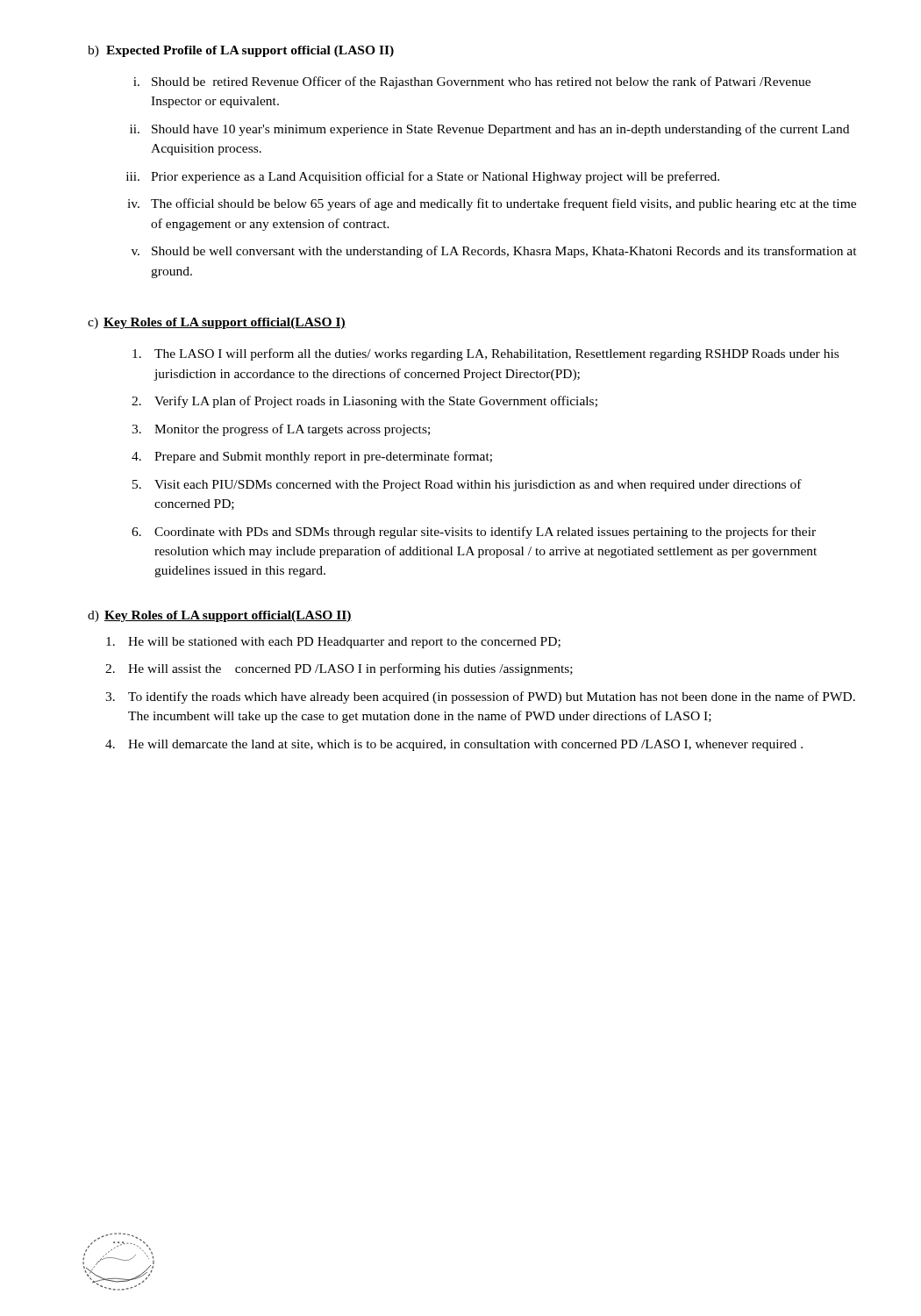The image size is (921, 1316).
Task: Find the block starting "The LASO I will perform all the duties/"
Action: coord(495,364)
